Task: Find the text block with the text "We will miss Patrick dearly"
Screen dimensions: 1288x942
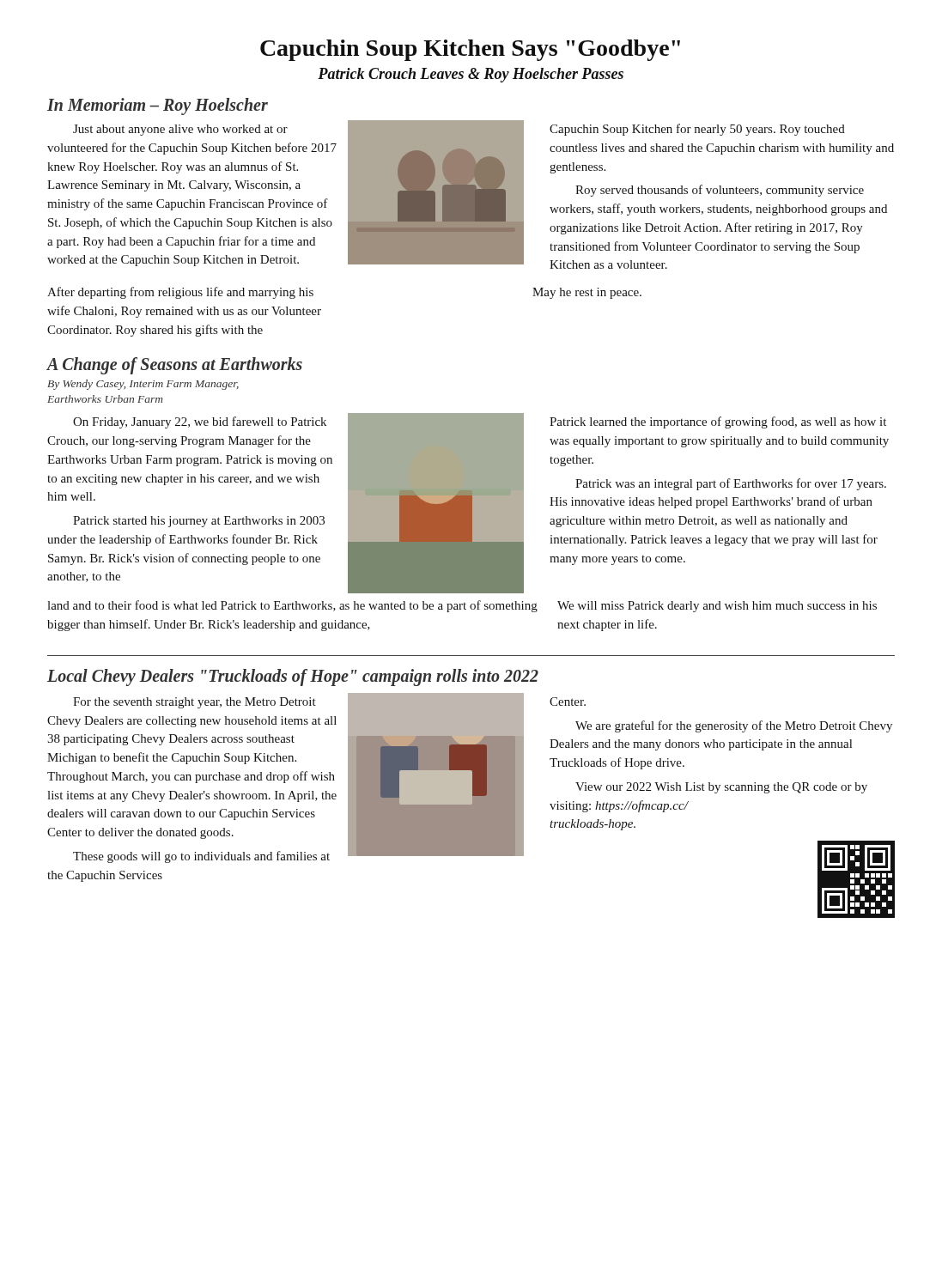Action: pos(726,616)
